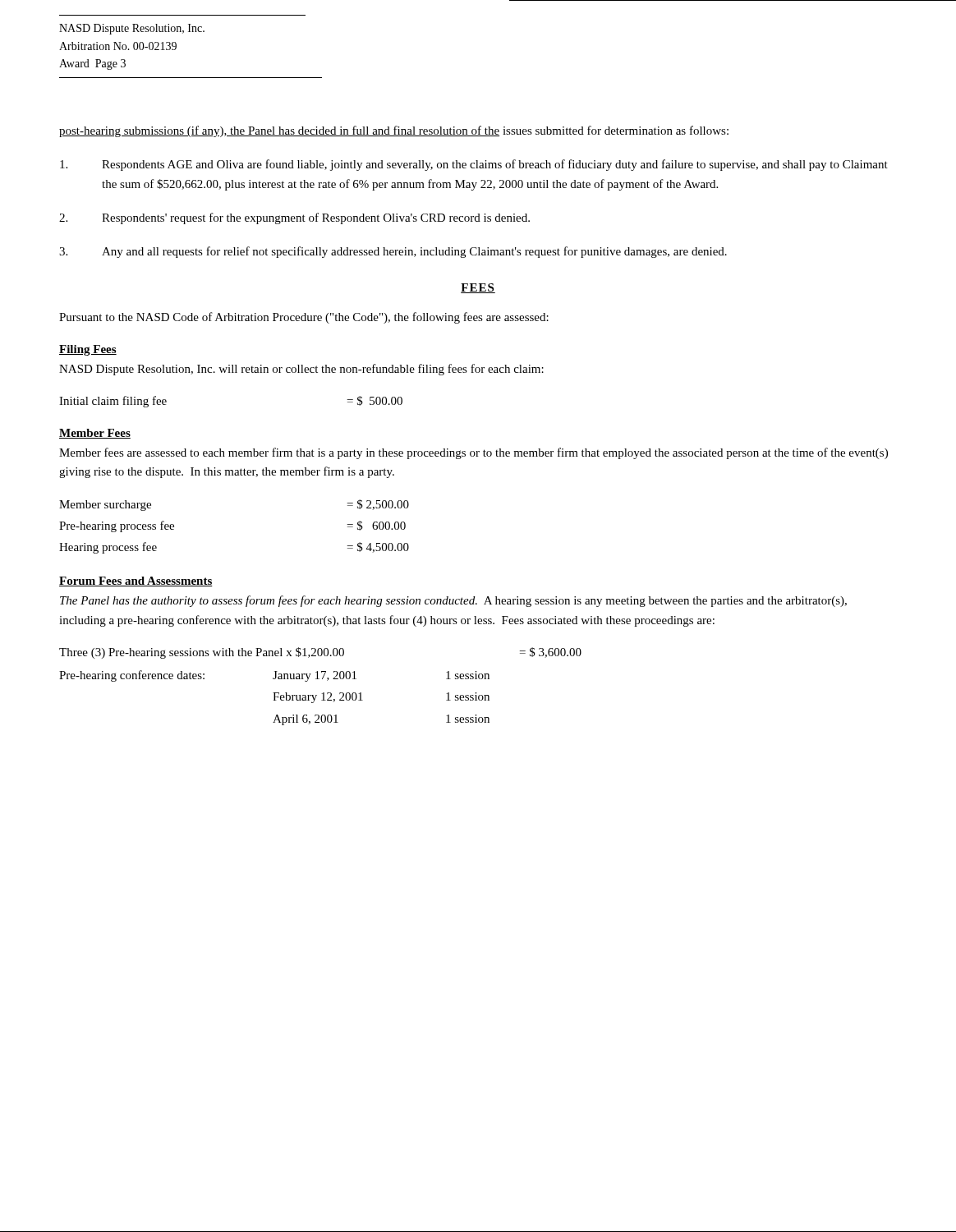Locate the section header with the text "Filing Fees"
Viewport: 956px width, 1232px height.
[88, 349]
